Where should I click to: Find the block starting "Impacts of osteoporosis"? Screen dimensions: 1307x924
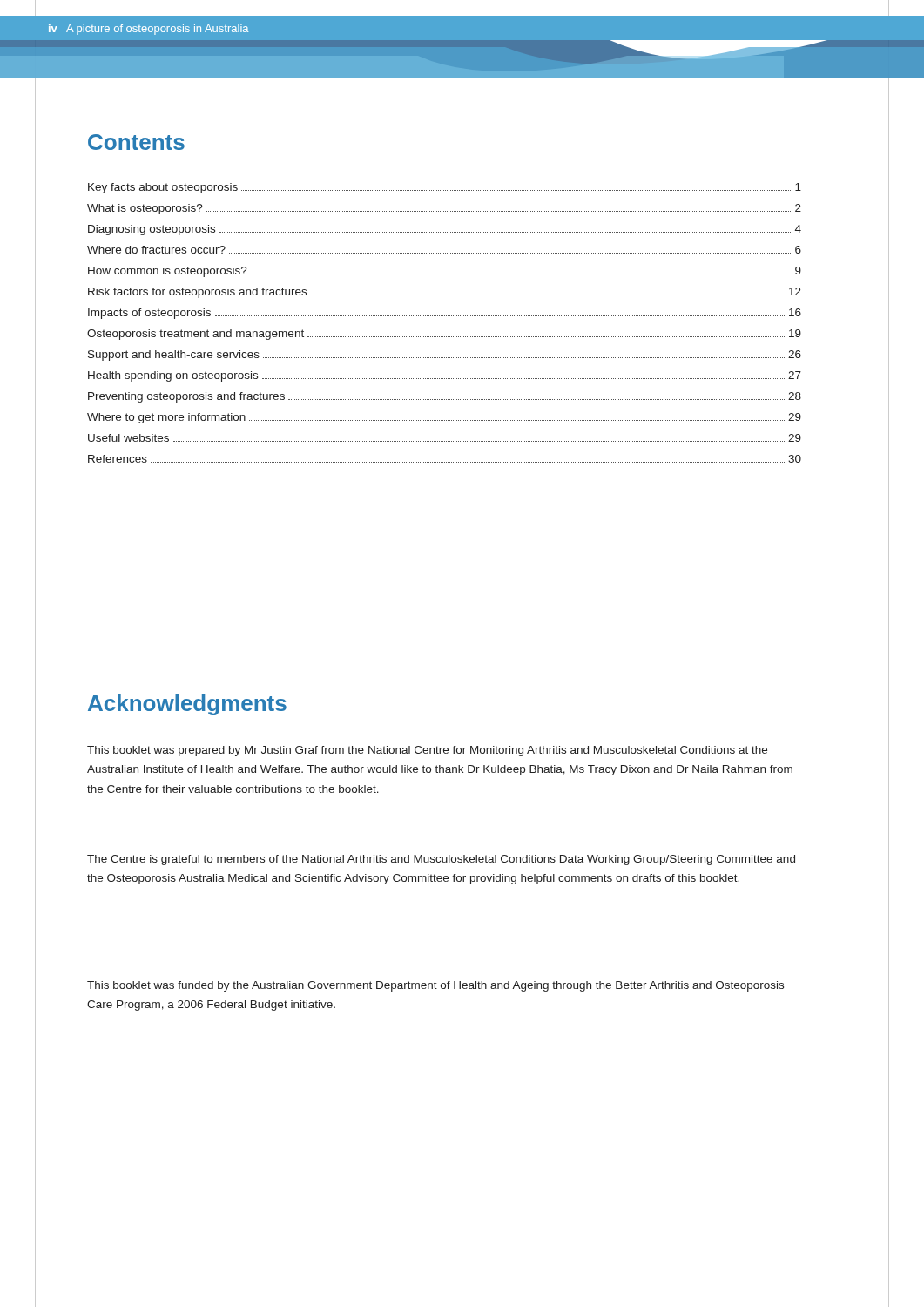(444, 312)
